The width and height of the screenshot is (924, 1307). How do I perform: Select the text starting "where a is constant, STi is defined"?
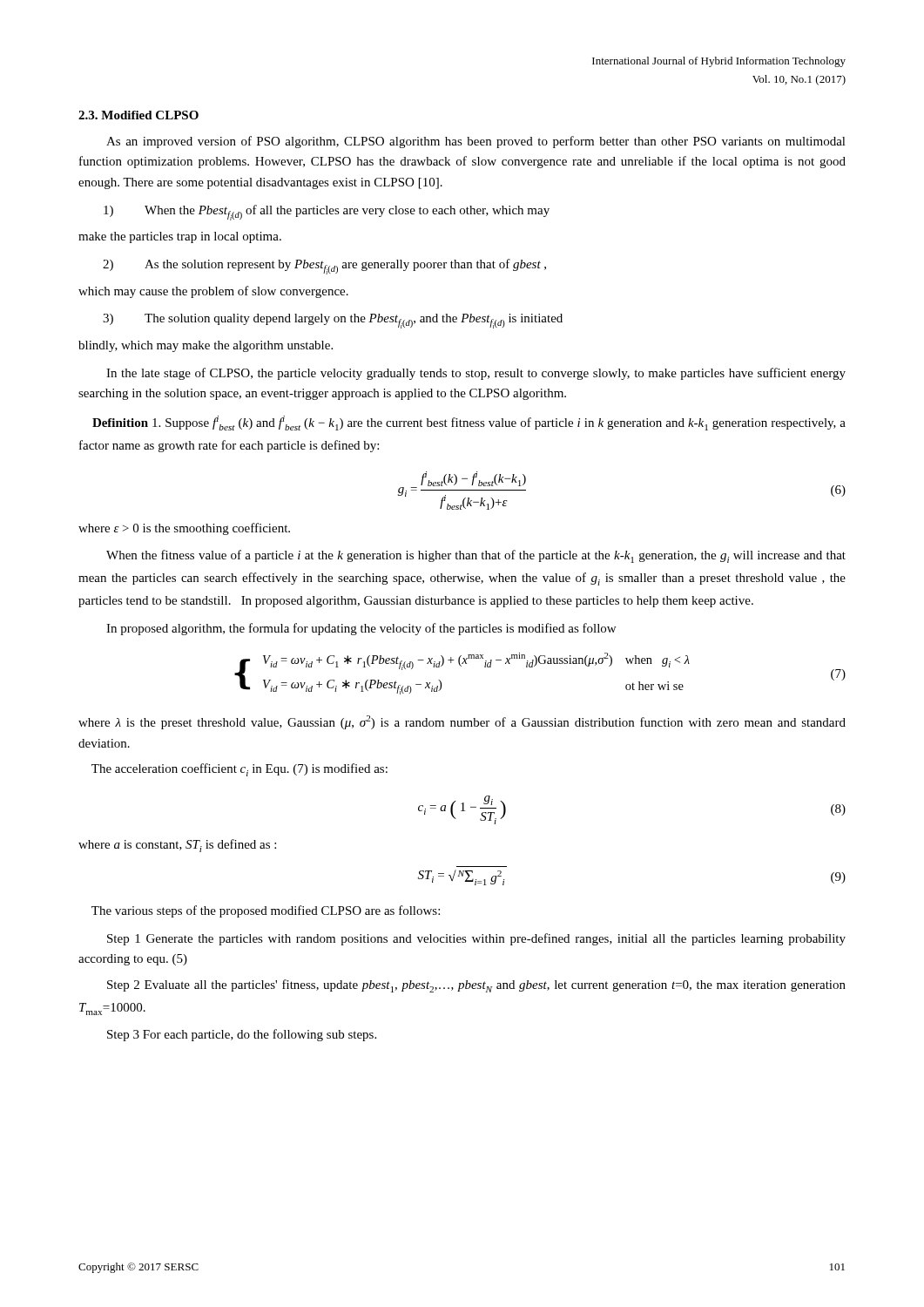pyautogui.click(x=178, y=846)
